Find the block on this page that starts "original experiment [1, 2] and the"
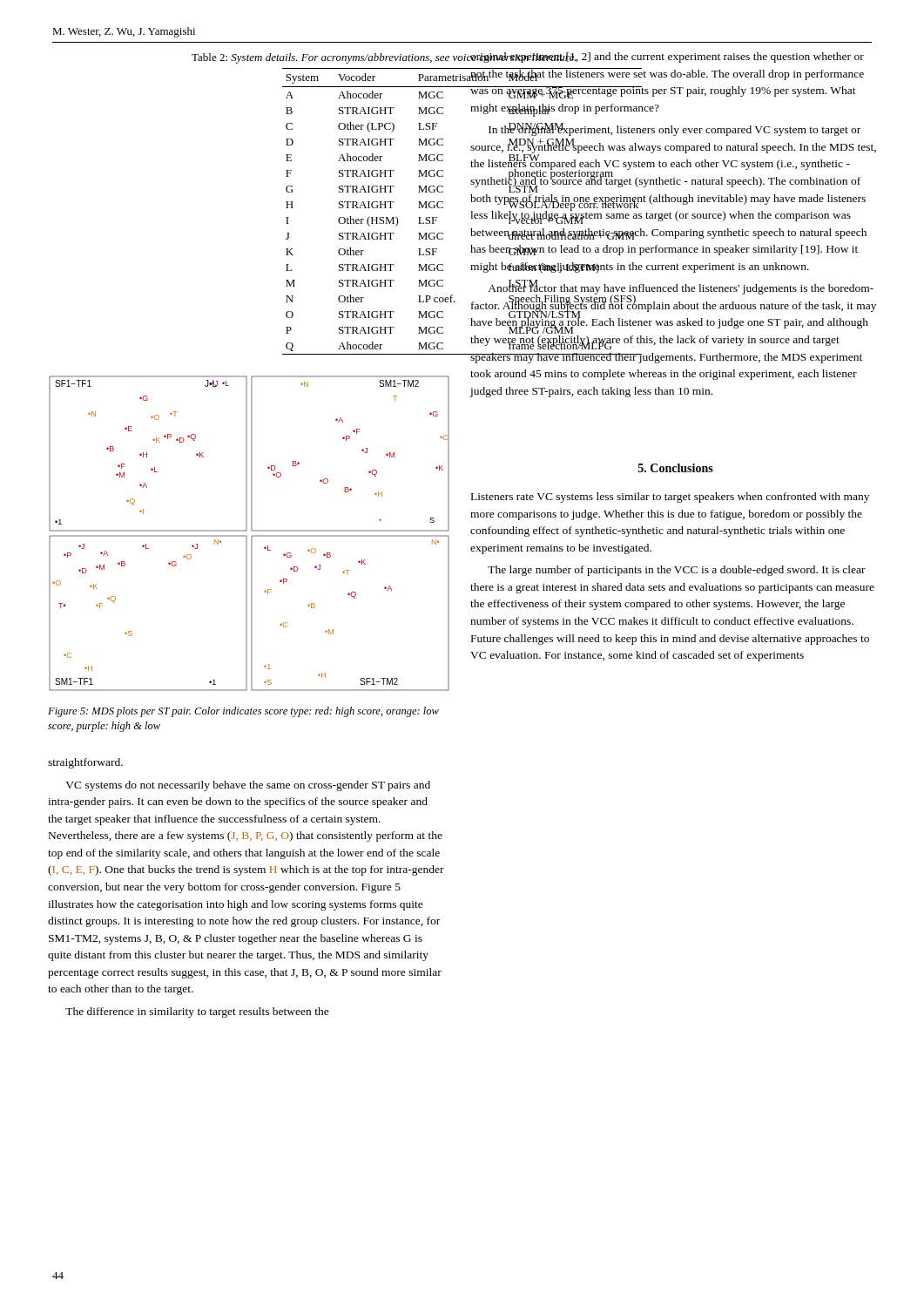 point(675,224)
